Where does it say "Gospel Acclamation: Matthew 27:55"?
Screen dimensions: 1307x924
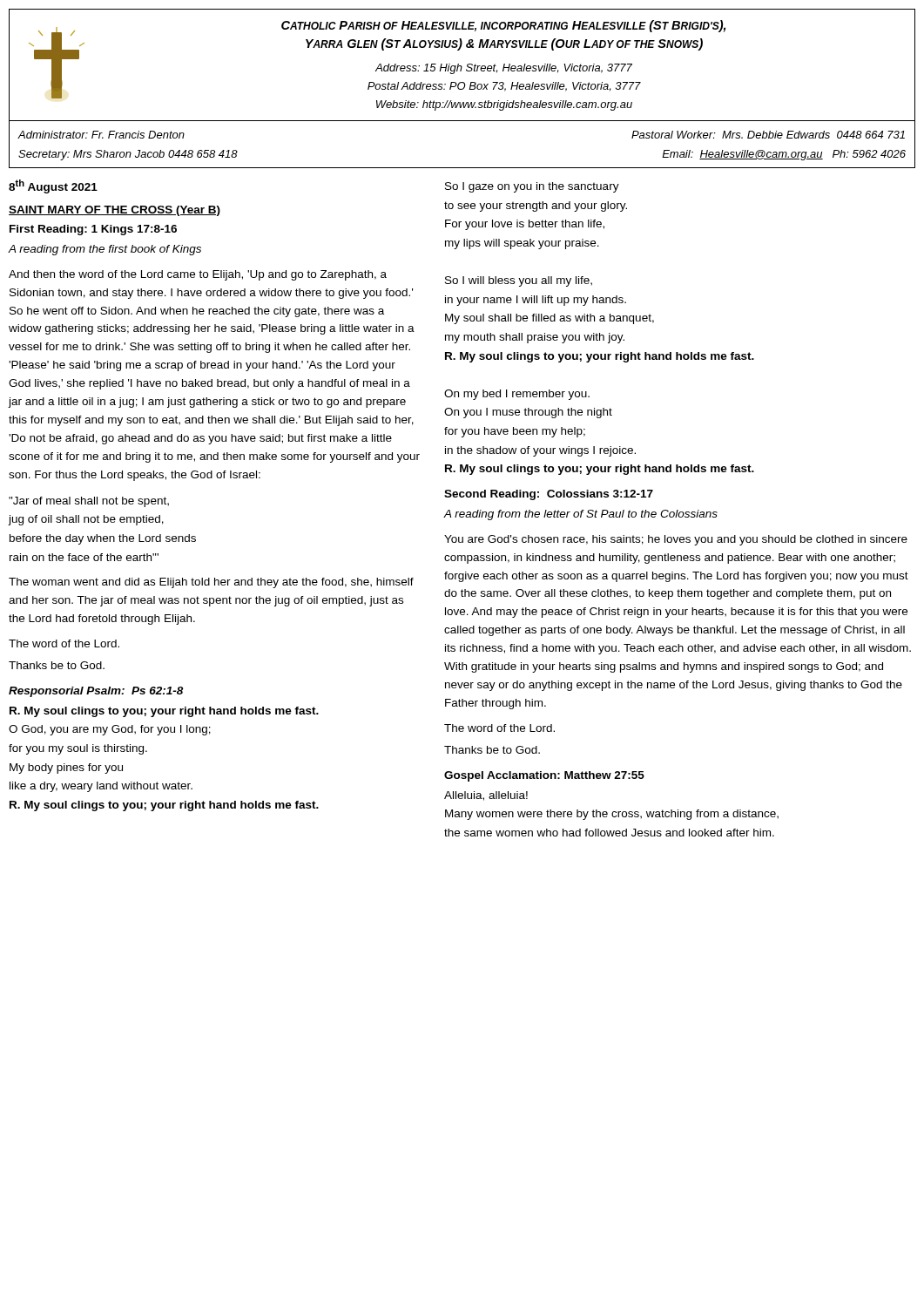tap(544, 775)
